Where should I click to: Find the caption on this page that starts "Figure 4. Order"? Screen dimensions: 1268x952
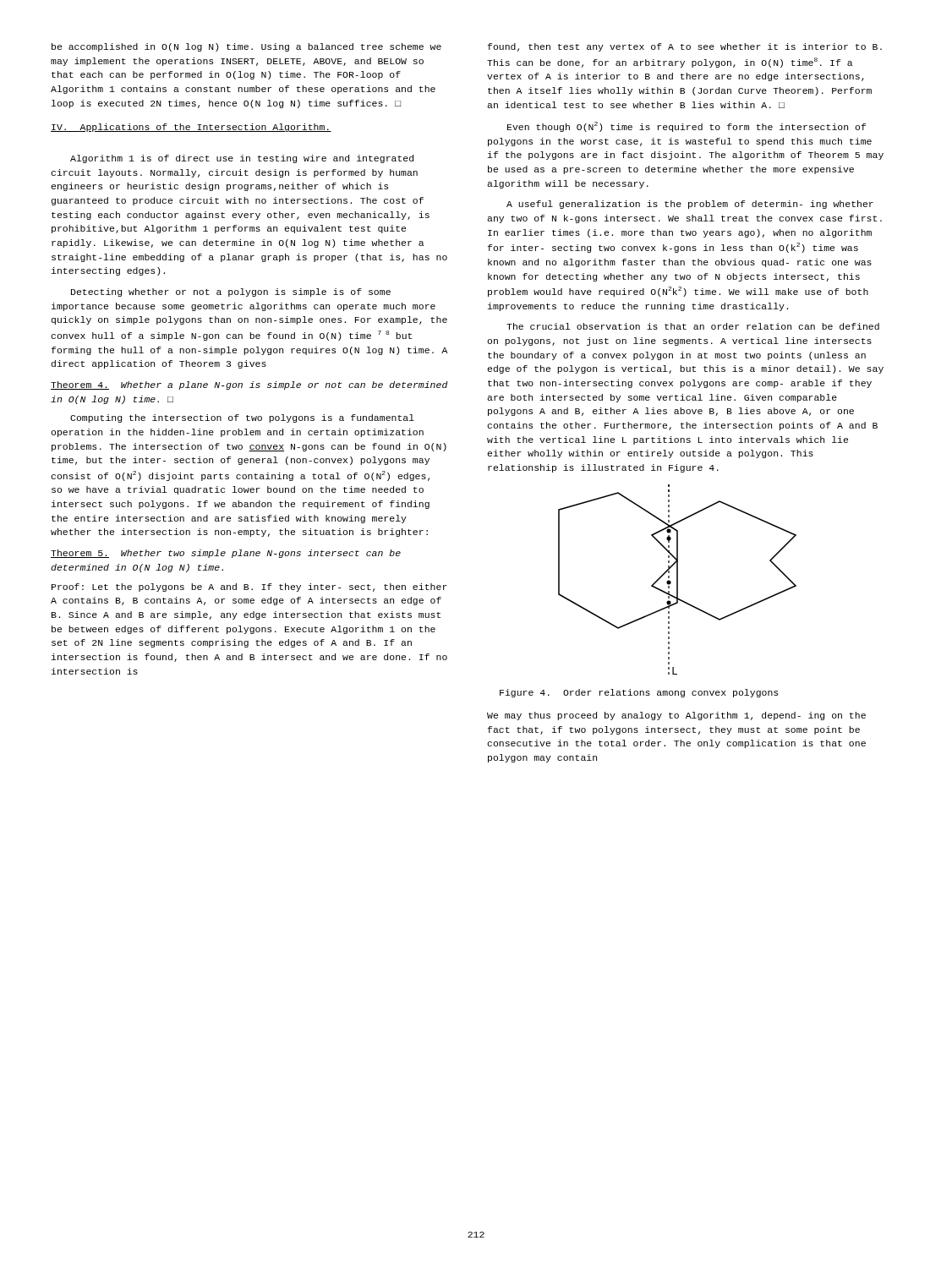(x=692, y=694)
